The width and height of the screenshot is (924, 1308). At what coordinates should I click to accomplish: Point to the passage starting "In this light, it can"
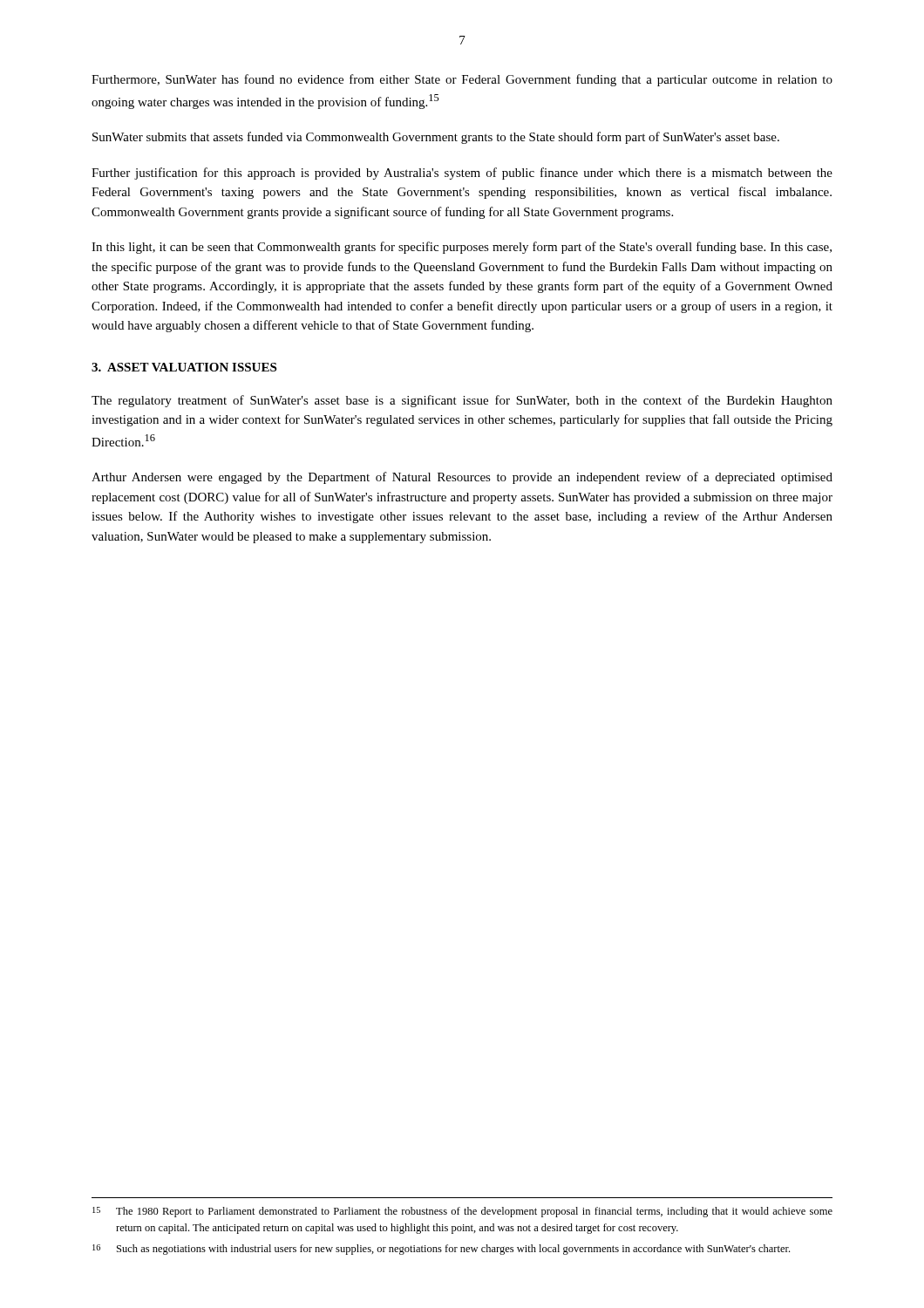[462, 286]
